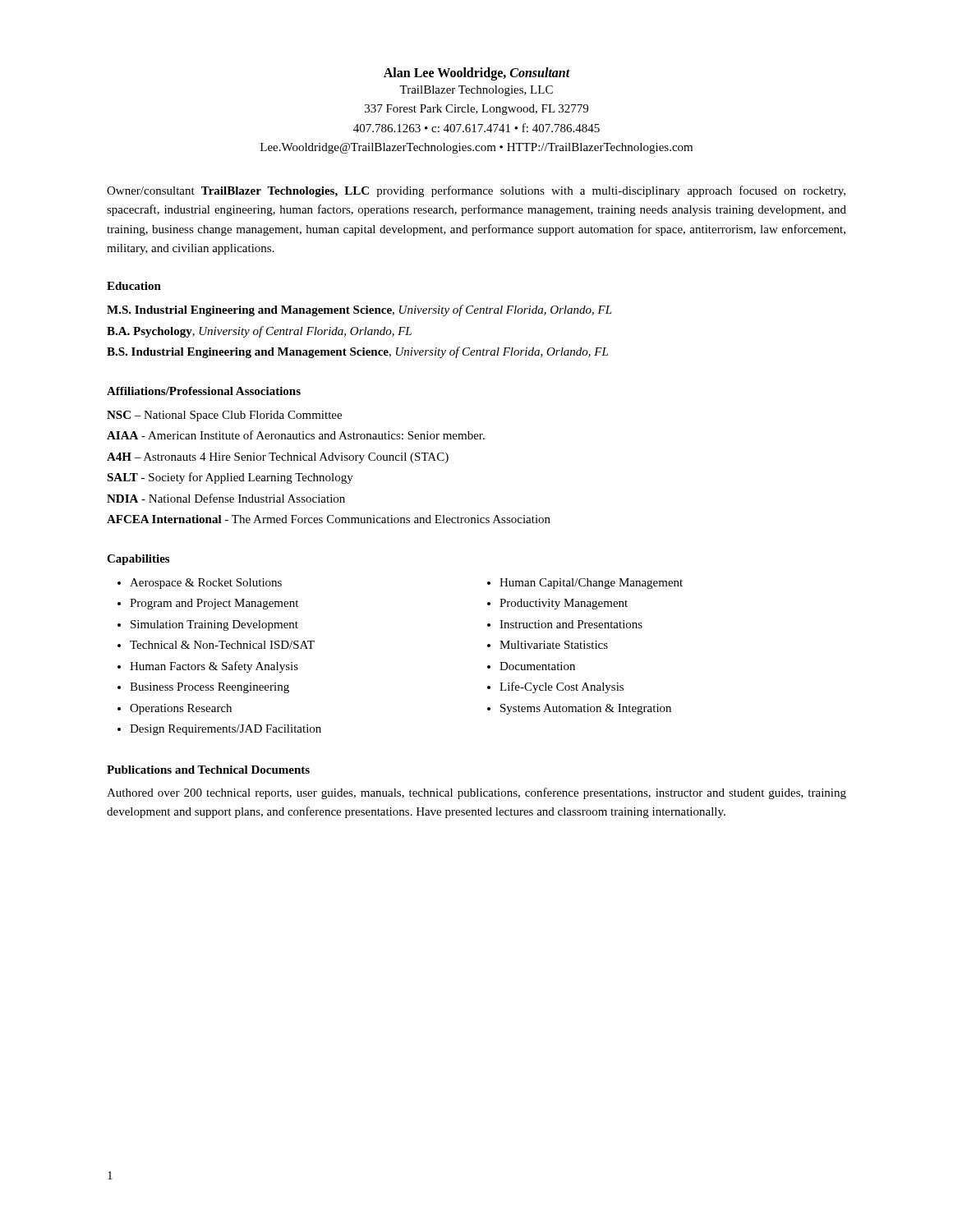This screenshot has width=953, height=1232.
Task: Click on the list item that says "Business Process Reengineering"
Action: tap(210, 687)
